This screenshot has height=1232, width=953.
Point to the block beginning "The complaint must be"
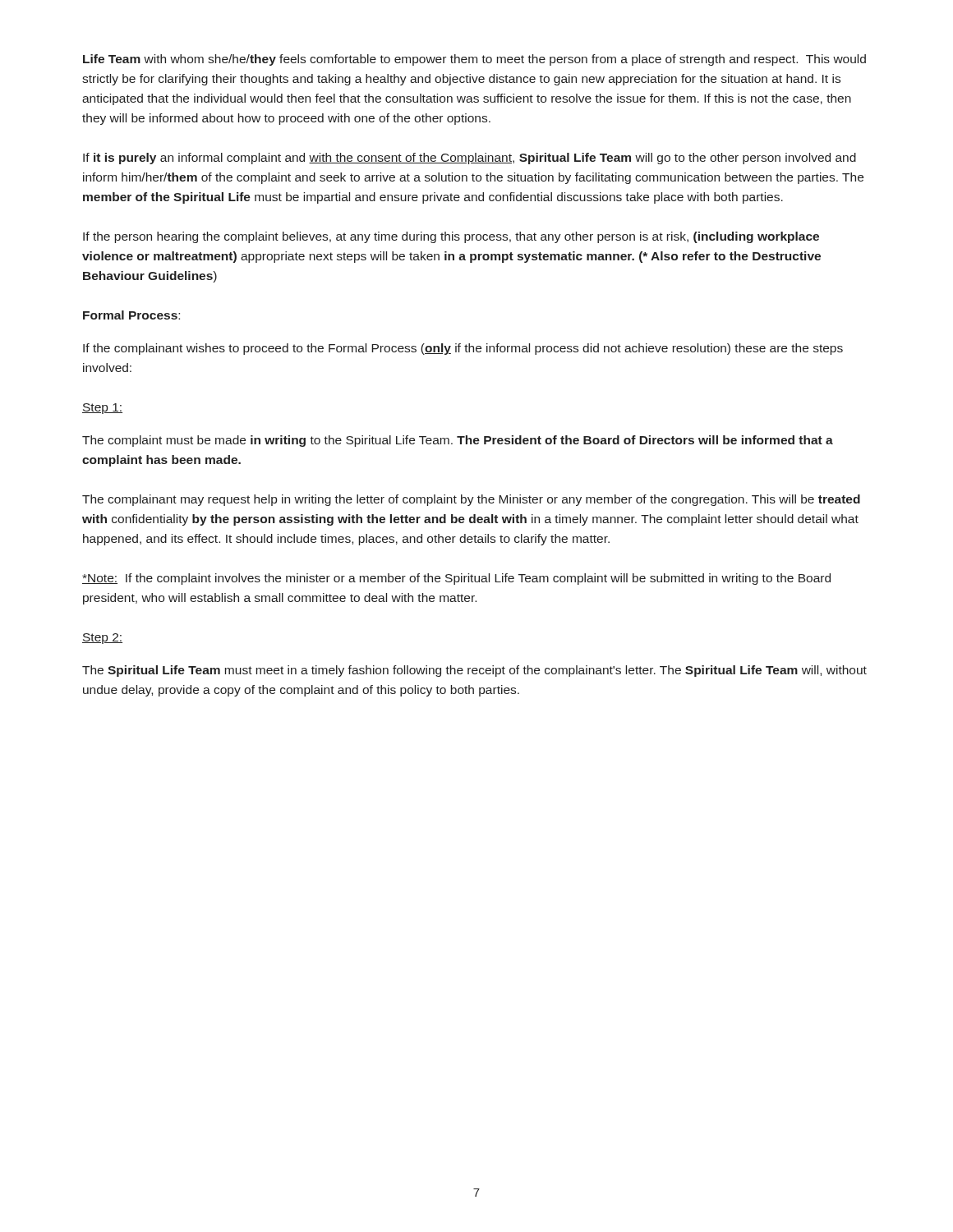click(476, 450)
